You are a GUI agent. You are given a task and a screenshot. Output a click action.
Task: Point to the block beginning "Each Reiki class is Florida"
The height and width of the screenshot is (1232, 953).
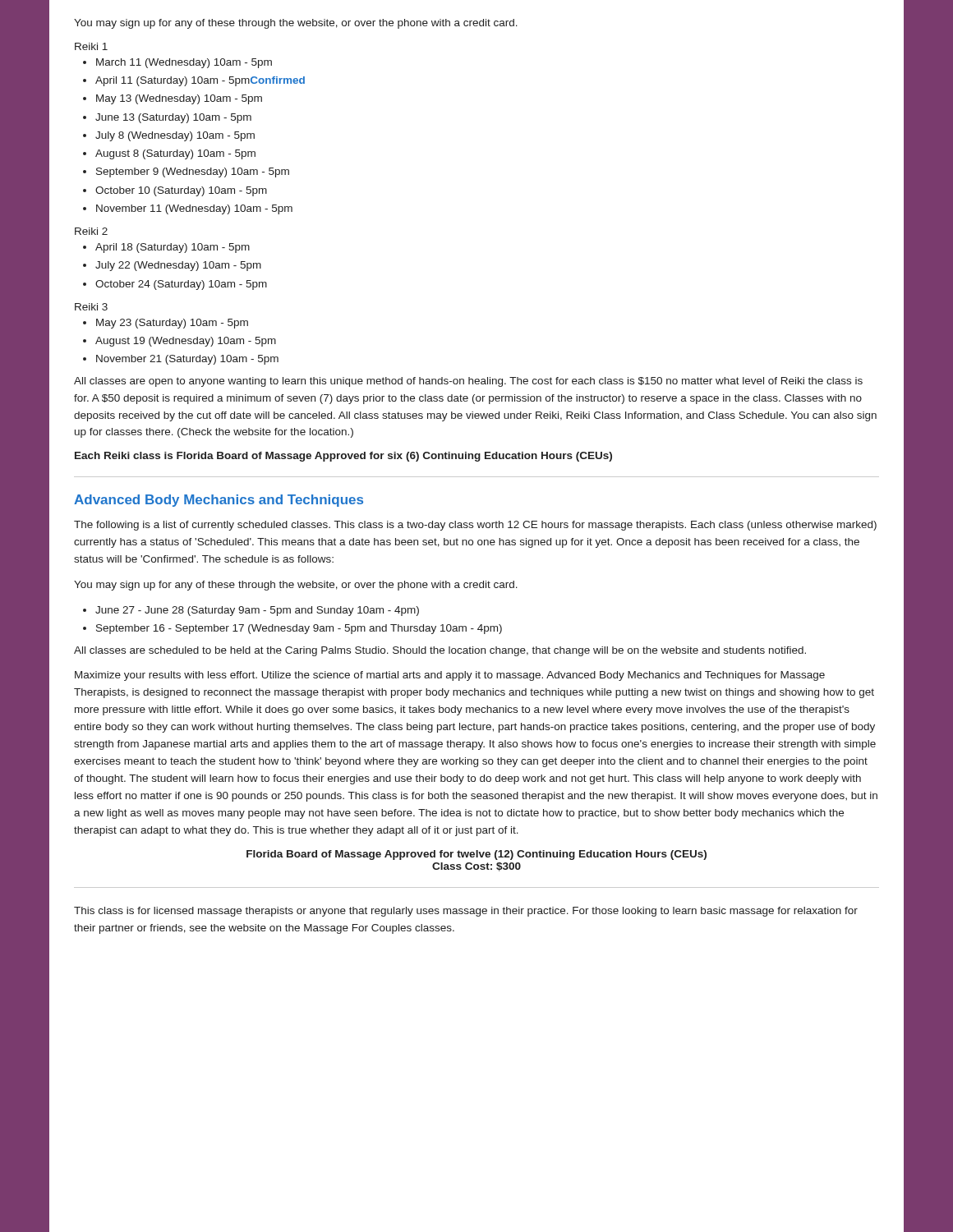pos(343,456)
